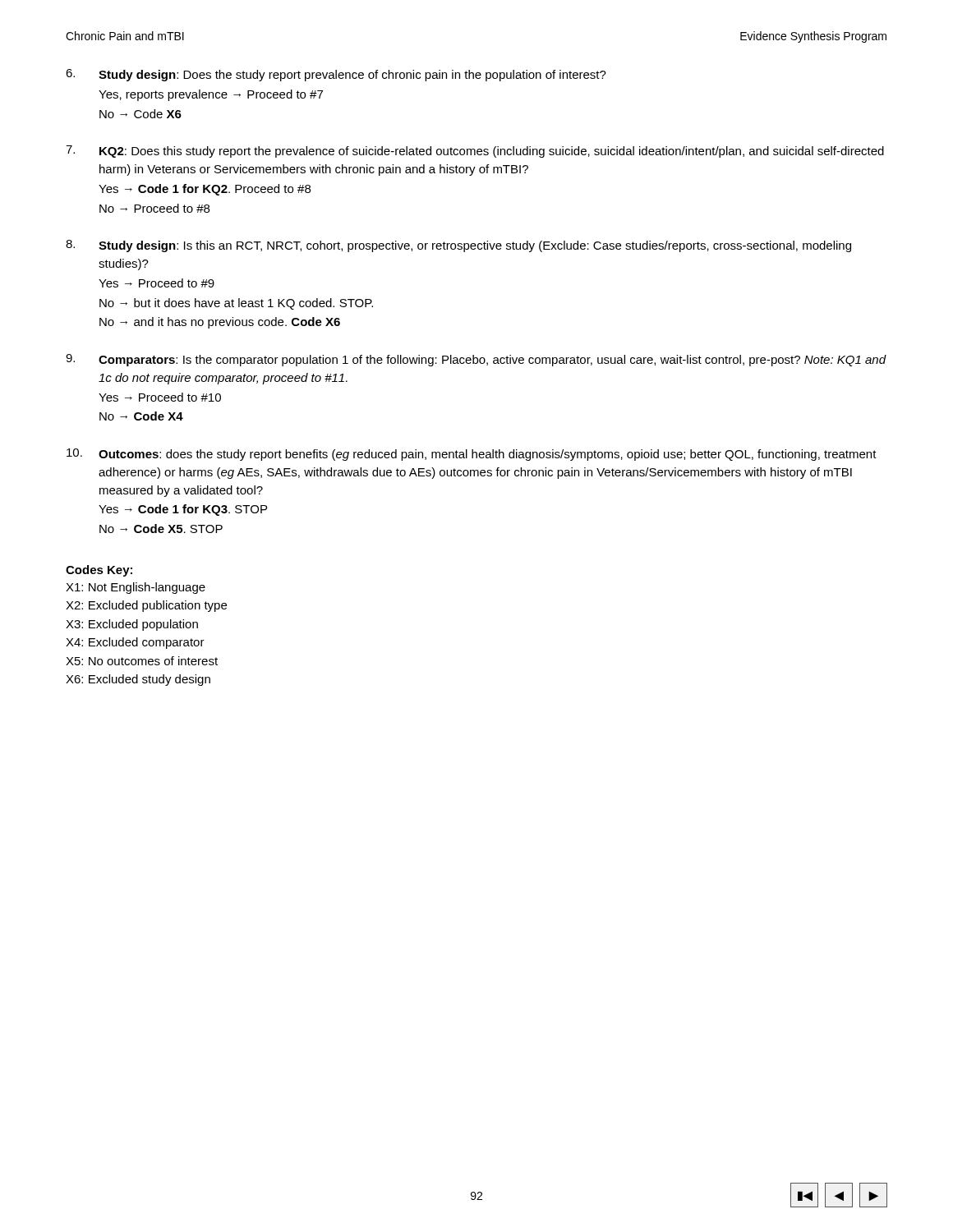Locate the list item that says "X5: No outcomes of interest"
Screen dimensions: 1232x953
pos(142,661)
